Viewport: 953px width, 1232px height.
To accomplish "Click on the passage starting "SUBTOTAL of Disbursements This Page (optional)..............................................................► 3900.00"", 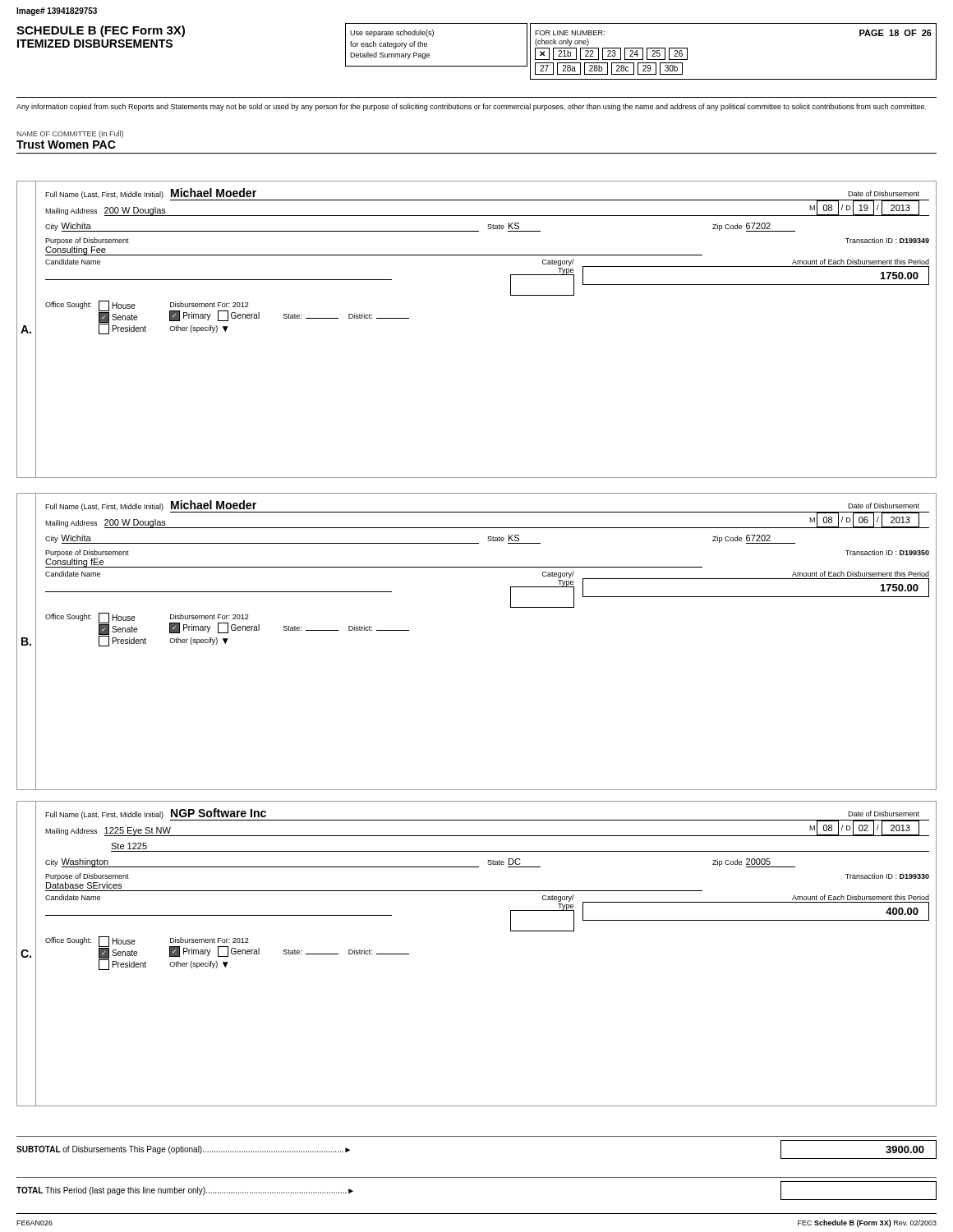I will click(181, 1149).
